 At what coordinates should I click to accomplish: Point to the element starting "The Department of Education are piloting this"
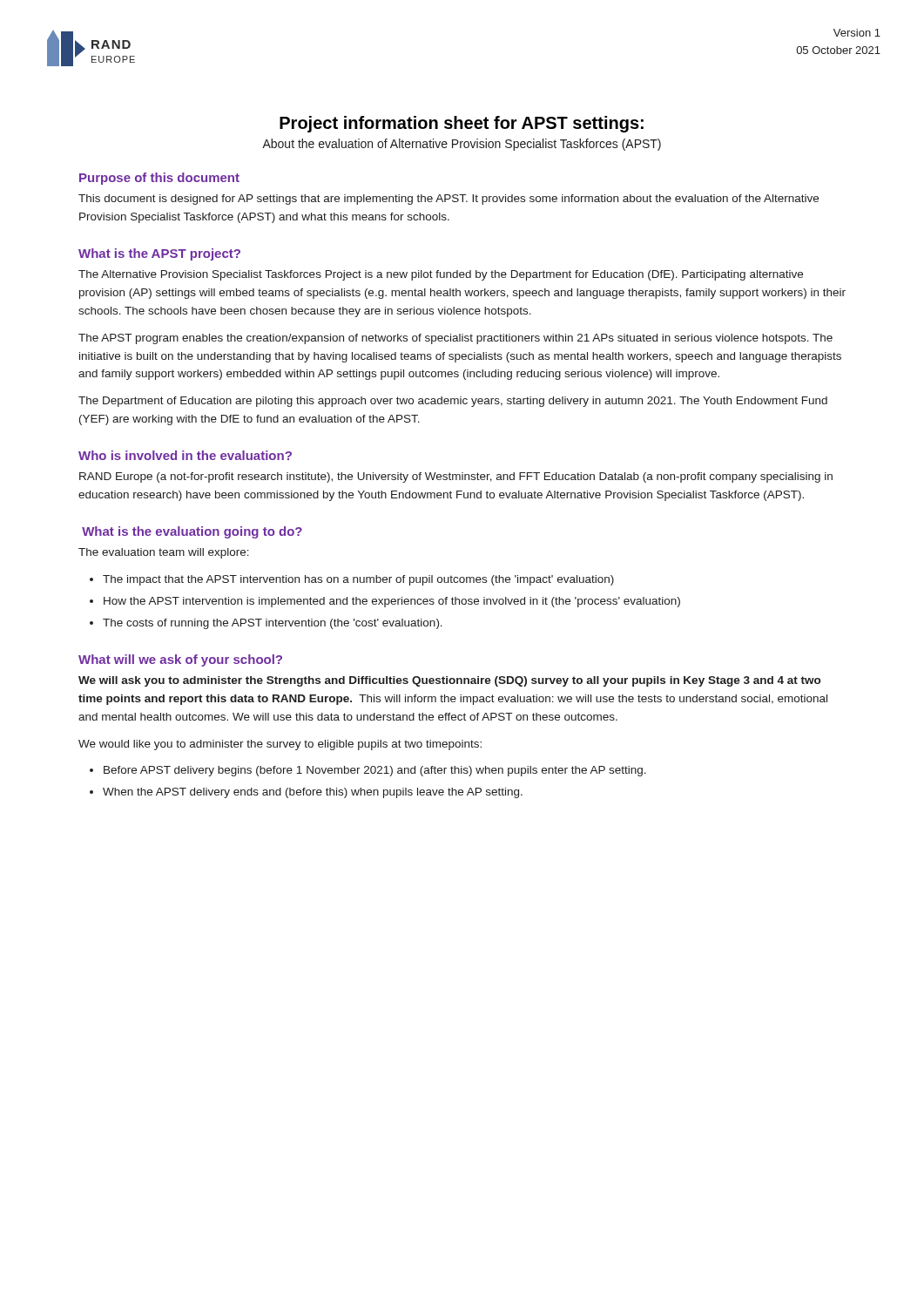[x=453, y=410]
